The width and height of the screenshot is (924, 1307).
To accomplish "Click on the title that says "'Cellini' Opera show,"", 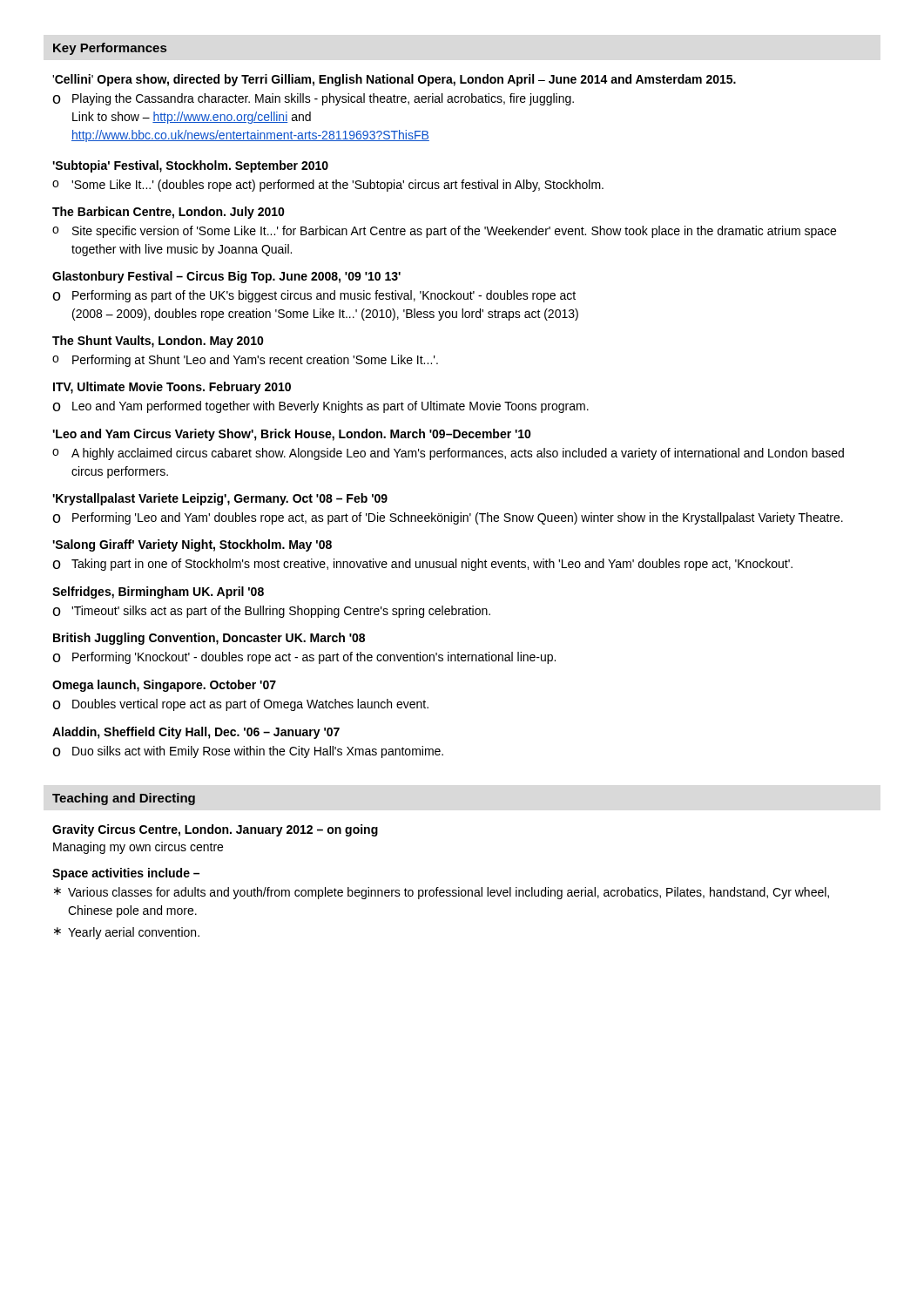I will (394, 79).
